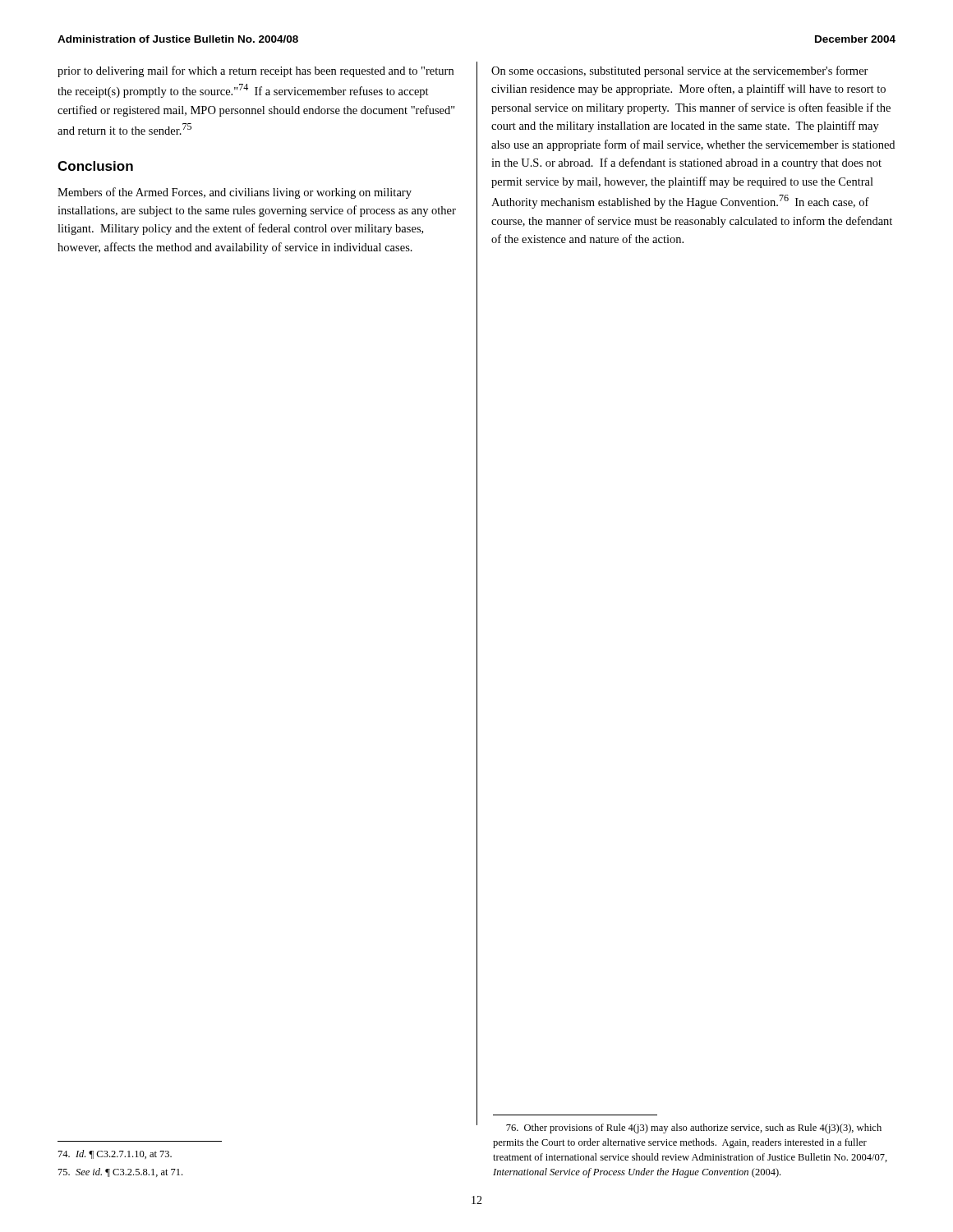Click the section header
The width and height of the screenshot is (953, 1232).
coord(95,166)
